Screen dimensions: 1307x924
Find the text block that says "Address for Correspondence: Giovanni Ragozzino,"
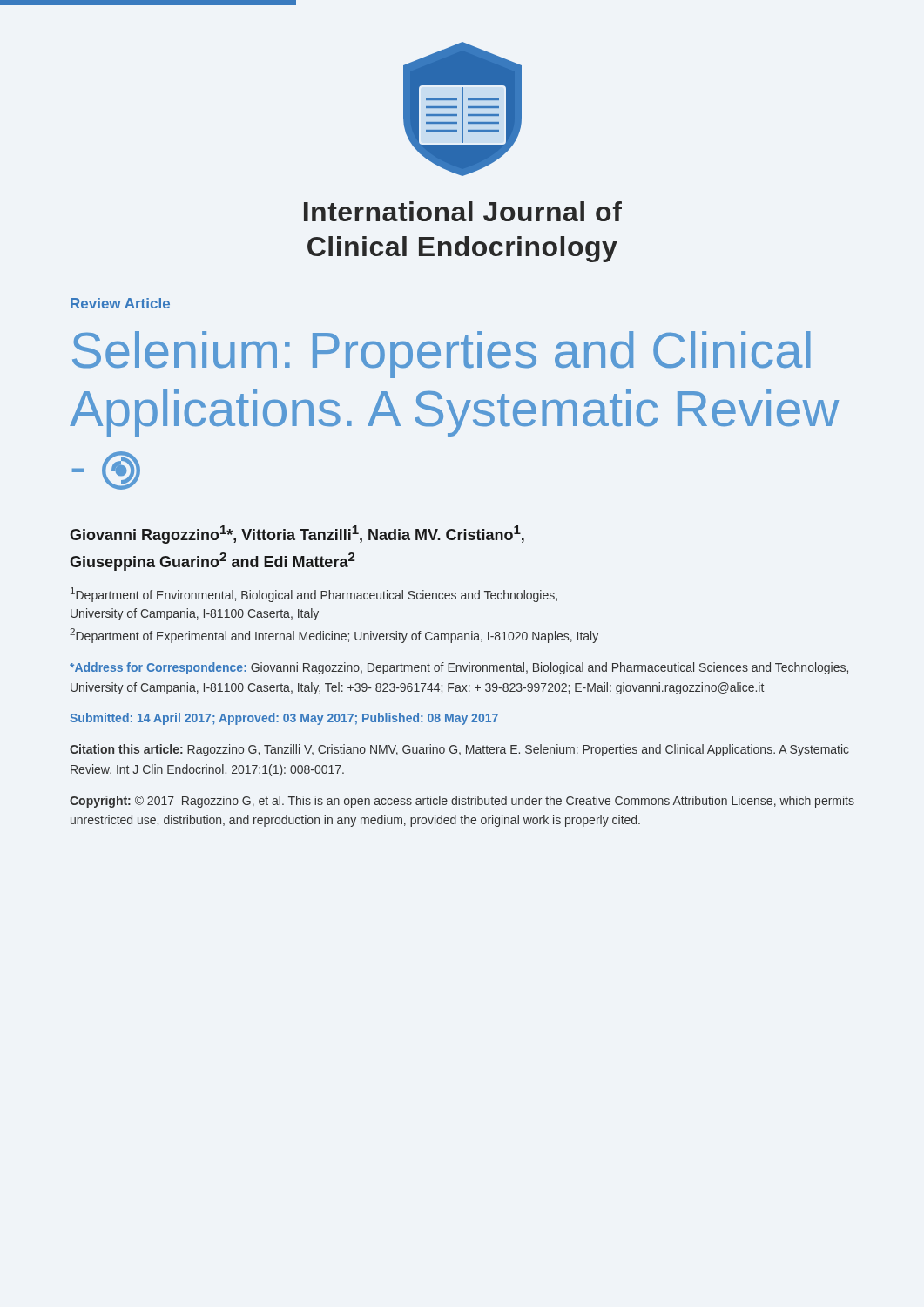click(460, 678)
